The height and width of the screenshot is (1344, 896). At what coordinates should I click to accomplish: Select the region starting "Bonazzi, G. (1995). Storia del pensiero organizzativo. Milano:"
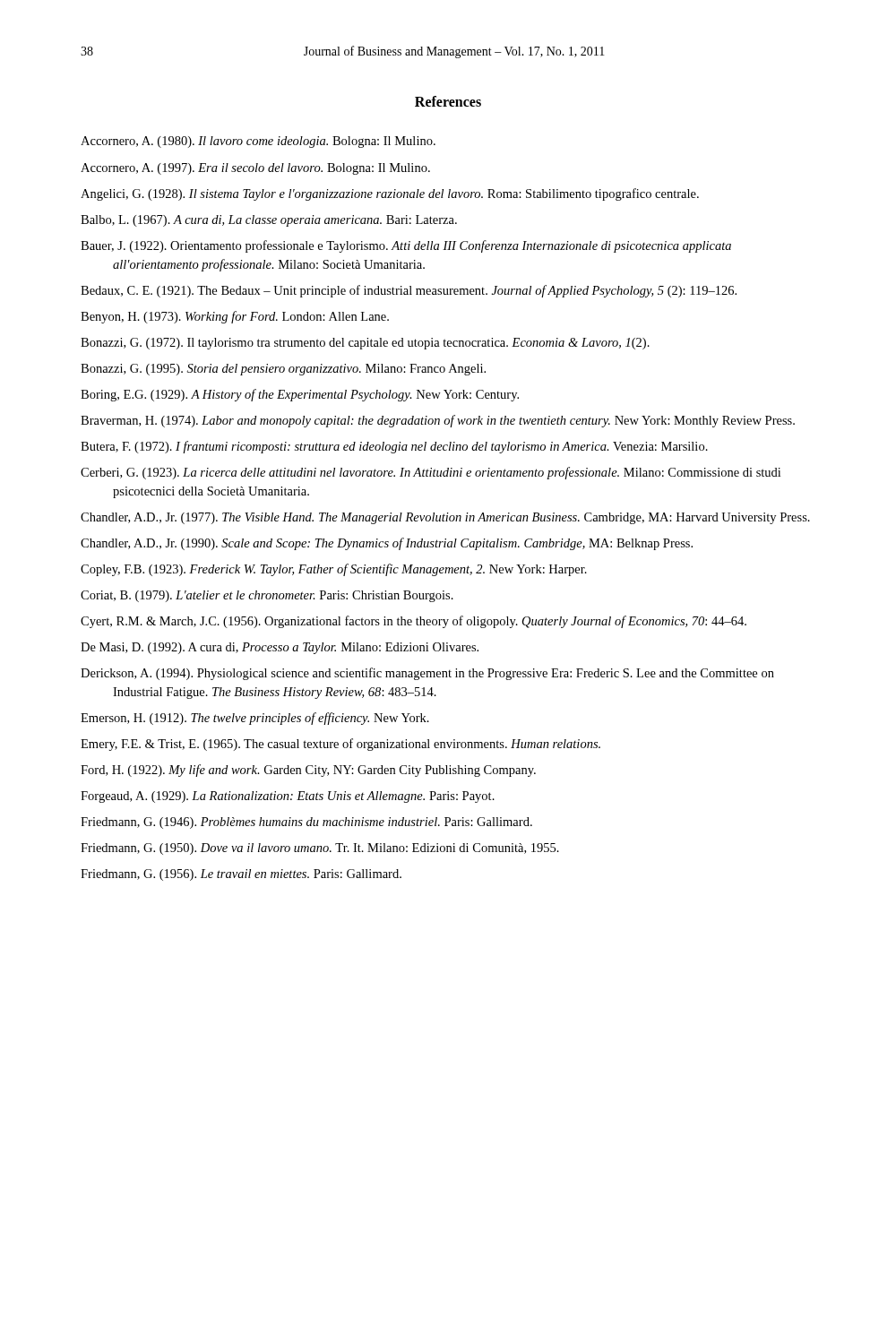pyautogui.click(x=284, y=368)
